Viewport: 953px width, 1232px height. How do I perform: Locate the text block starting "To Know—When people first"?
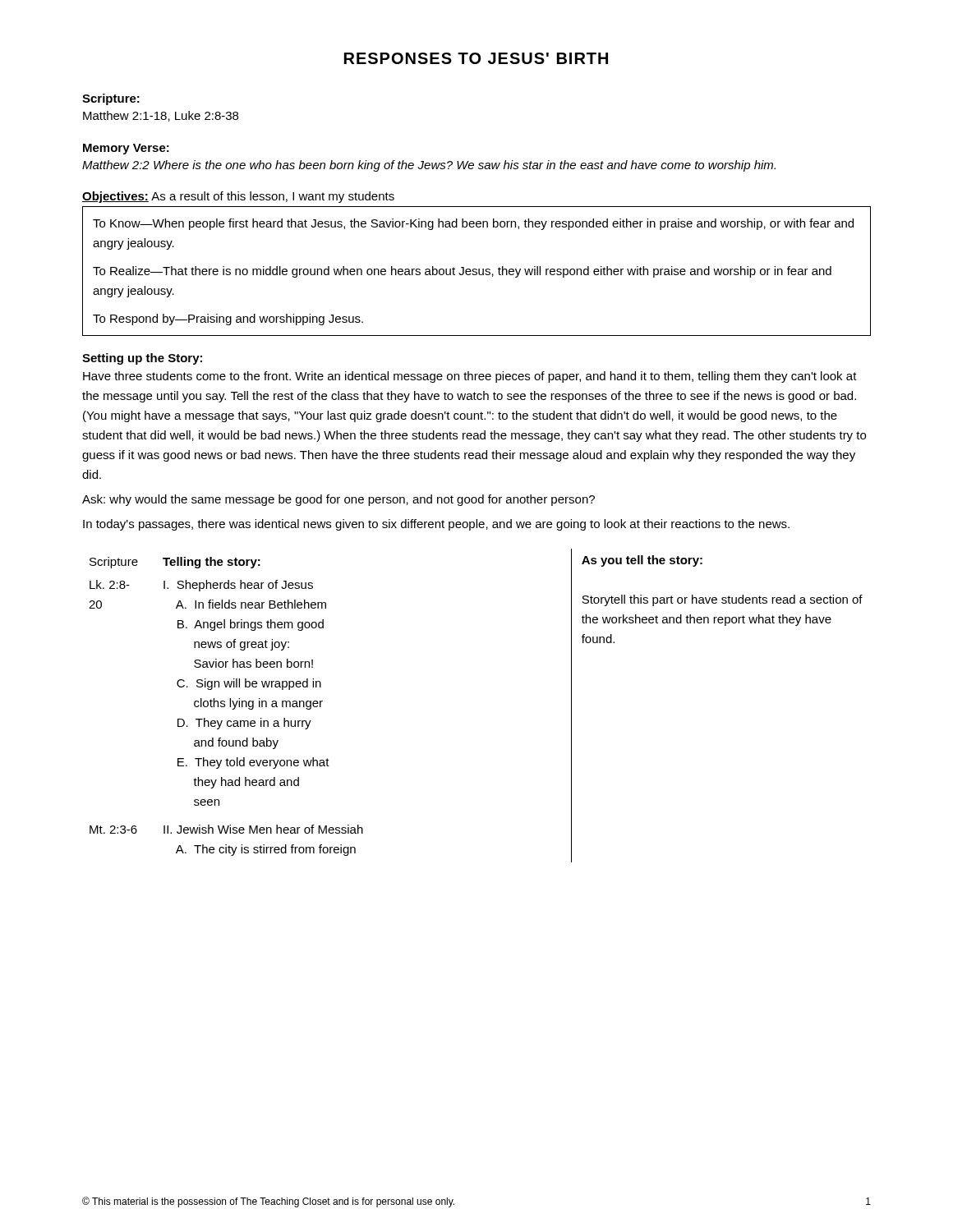476,271
